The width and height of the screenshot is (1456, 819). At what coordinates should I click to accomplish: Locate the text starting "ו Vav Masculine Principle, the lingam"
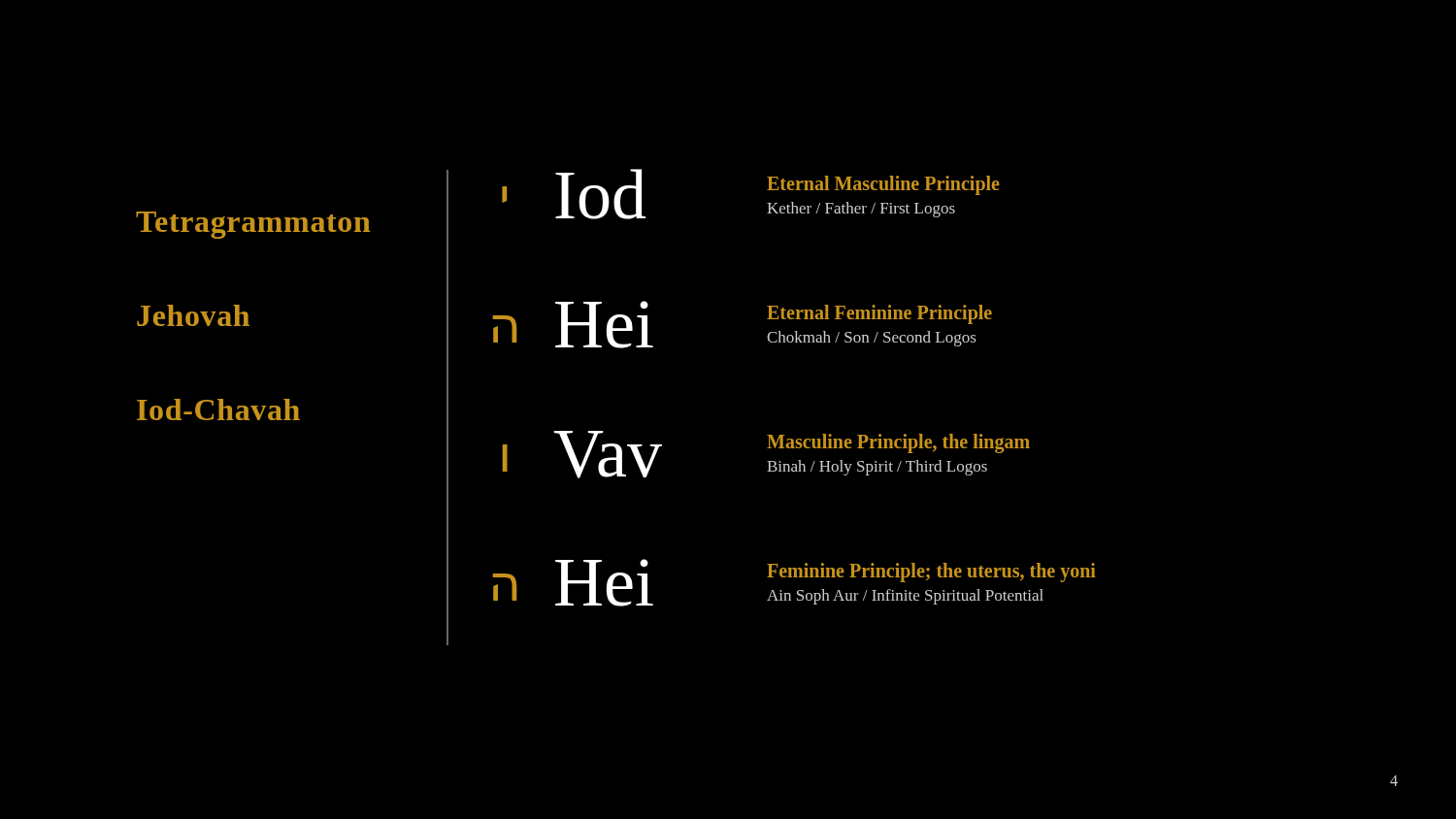(753, 454)
